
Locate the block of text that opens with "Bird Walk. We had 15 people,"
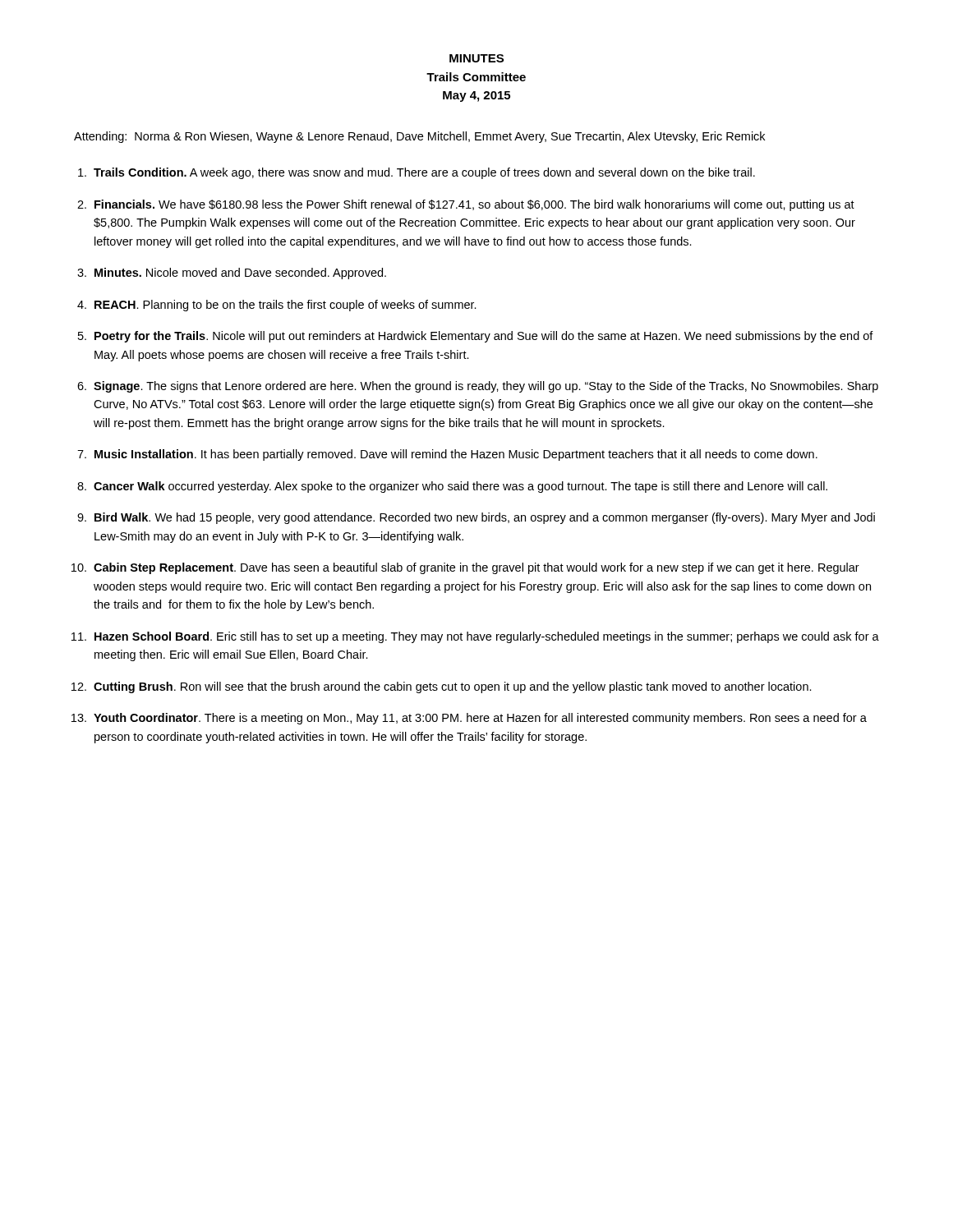[x=485, y=527]
